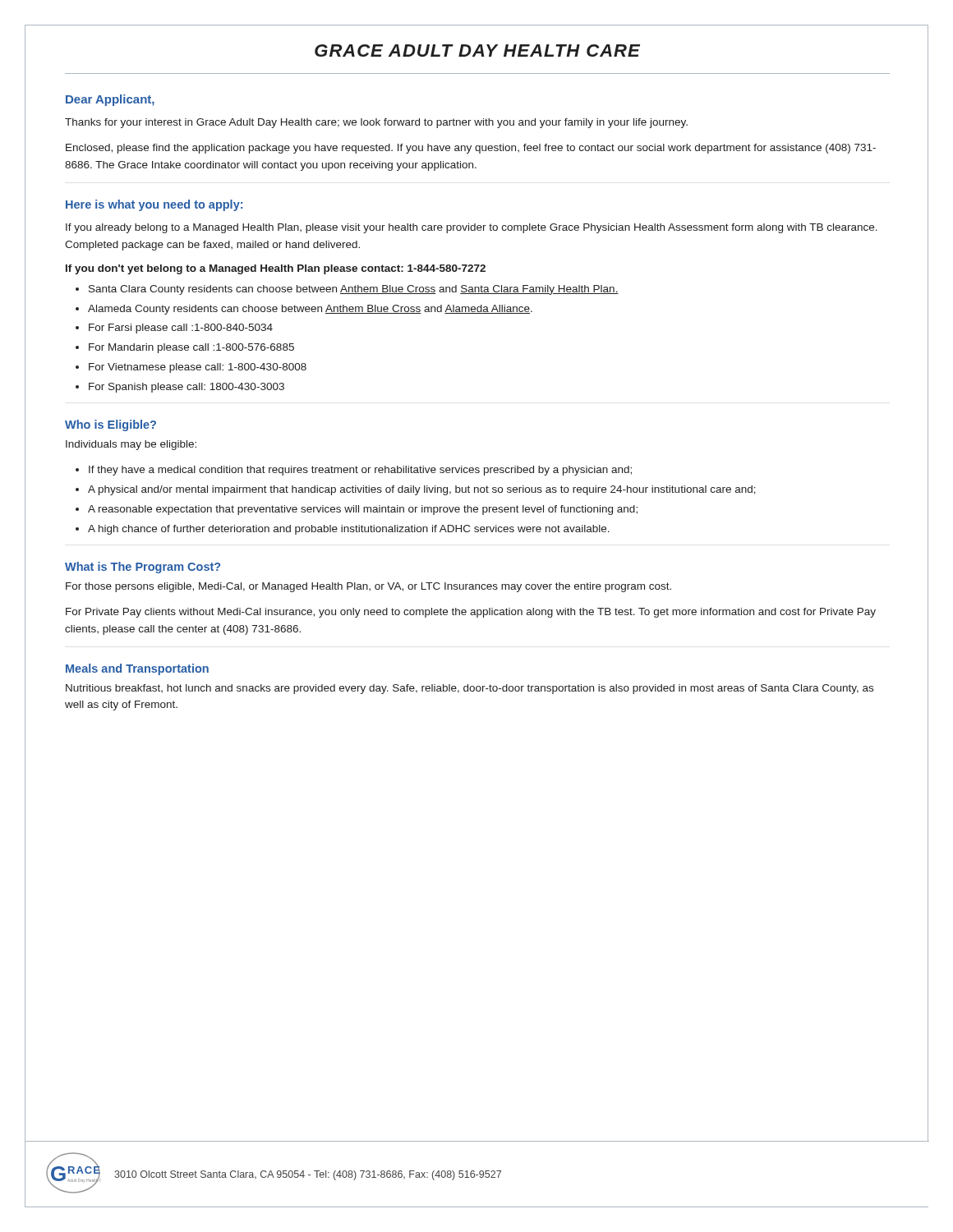Navigate to the region starting "Nutritious breakfast, hot lunch and snacks are"
Screen dimensions: 1232x953
(469, 696)
